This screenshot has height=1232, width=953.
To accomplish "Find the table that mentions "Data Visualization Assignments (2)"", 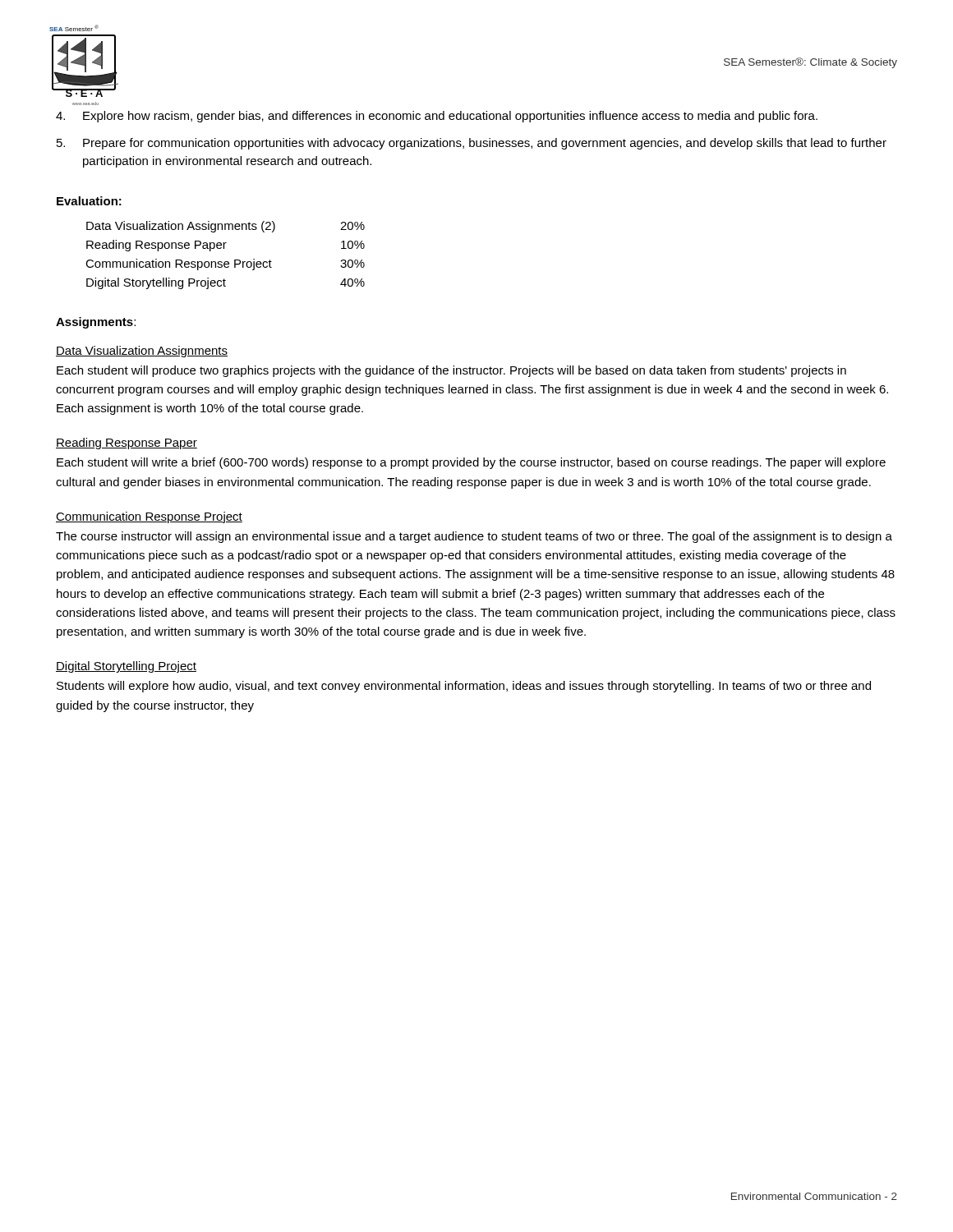I will [476, 253].
